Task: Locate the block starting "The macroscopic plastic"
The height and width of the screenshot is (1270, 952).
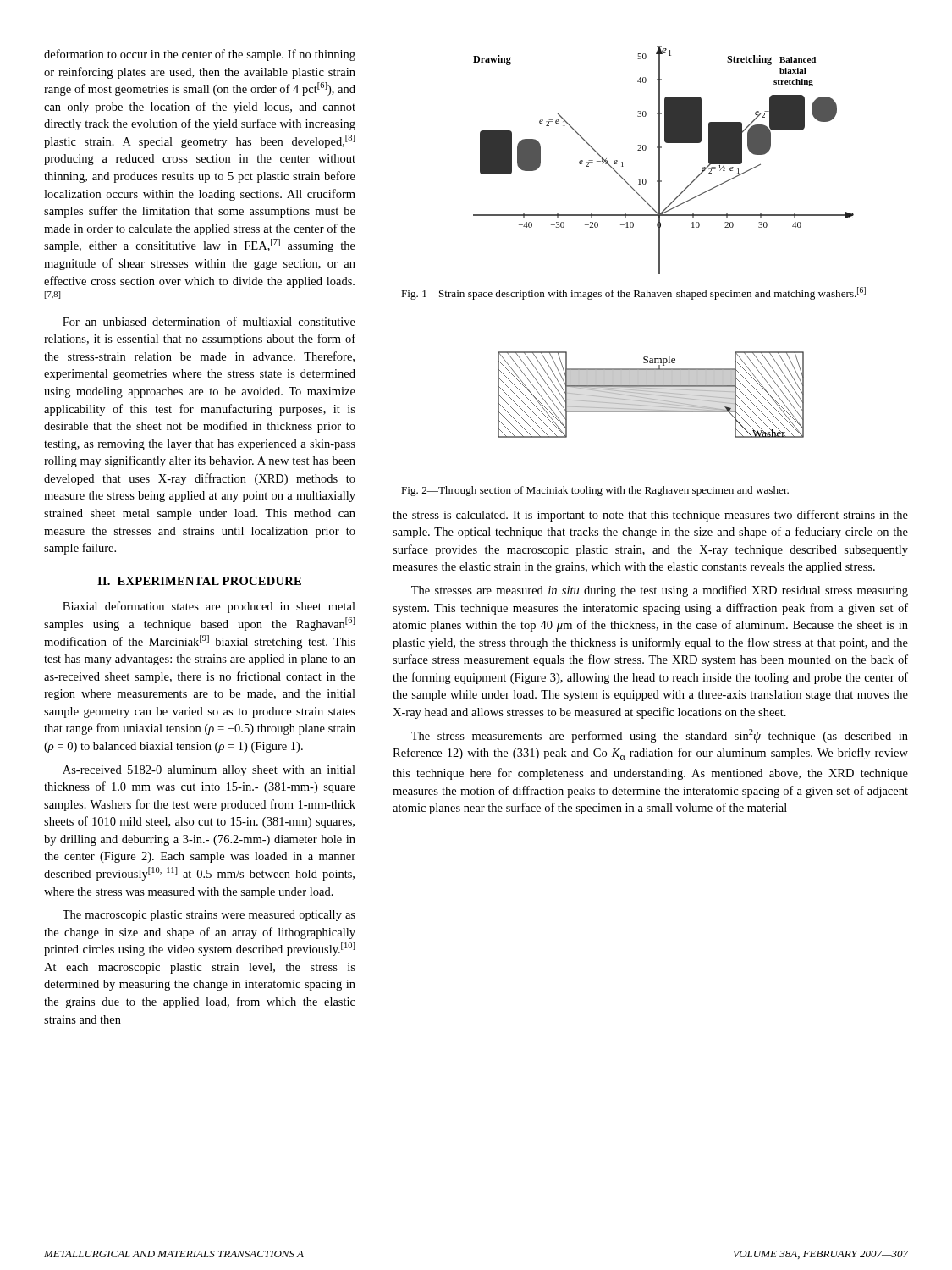Action: tap(200, 967)
